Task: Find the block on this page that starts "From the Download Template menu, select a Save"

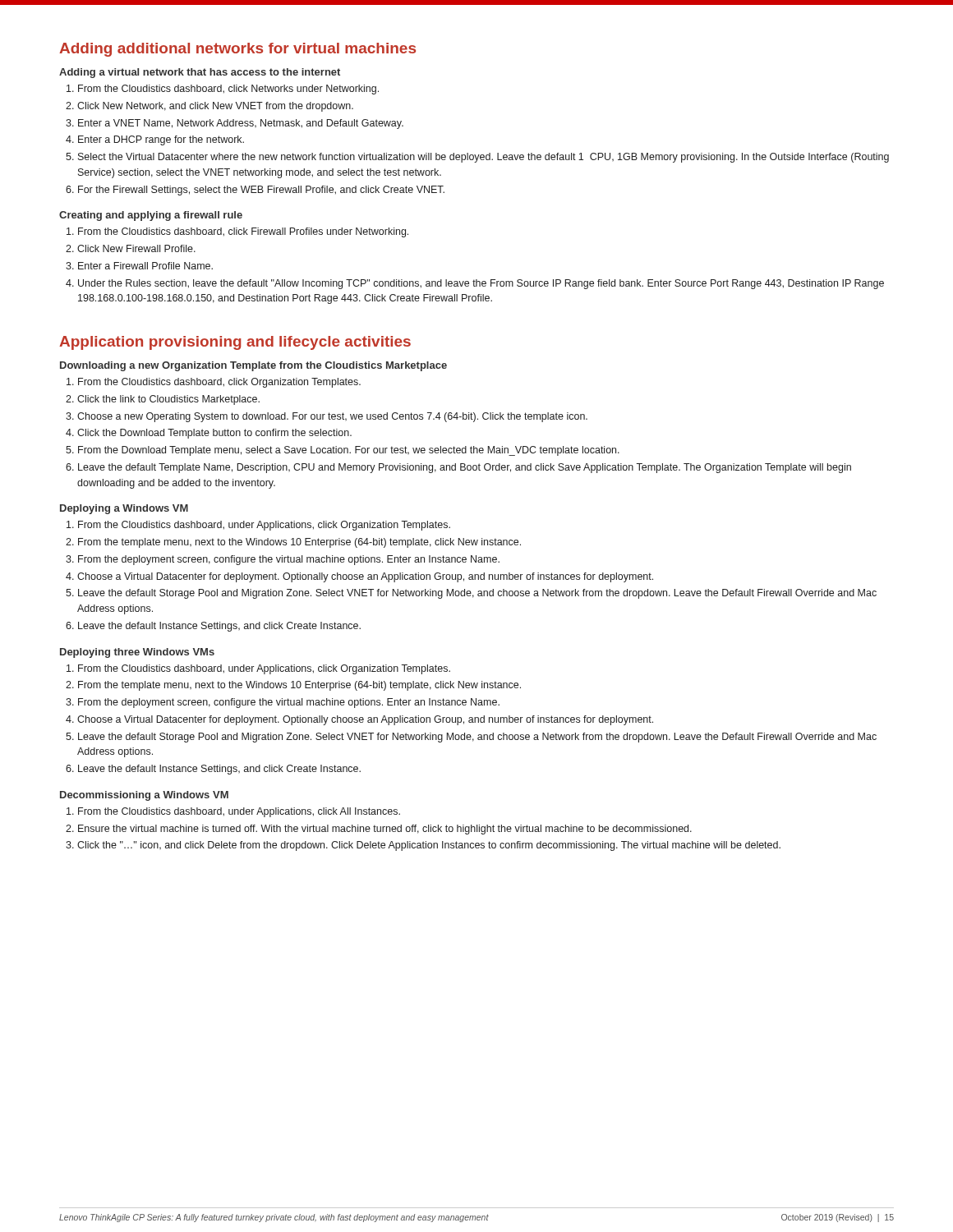Action: pos(486,450)
